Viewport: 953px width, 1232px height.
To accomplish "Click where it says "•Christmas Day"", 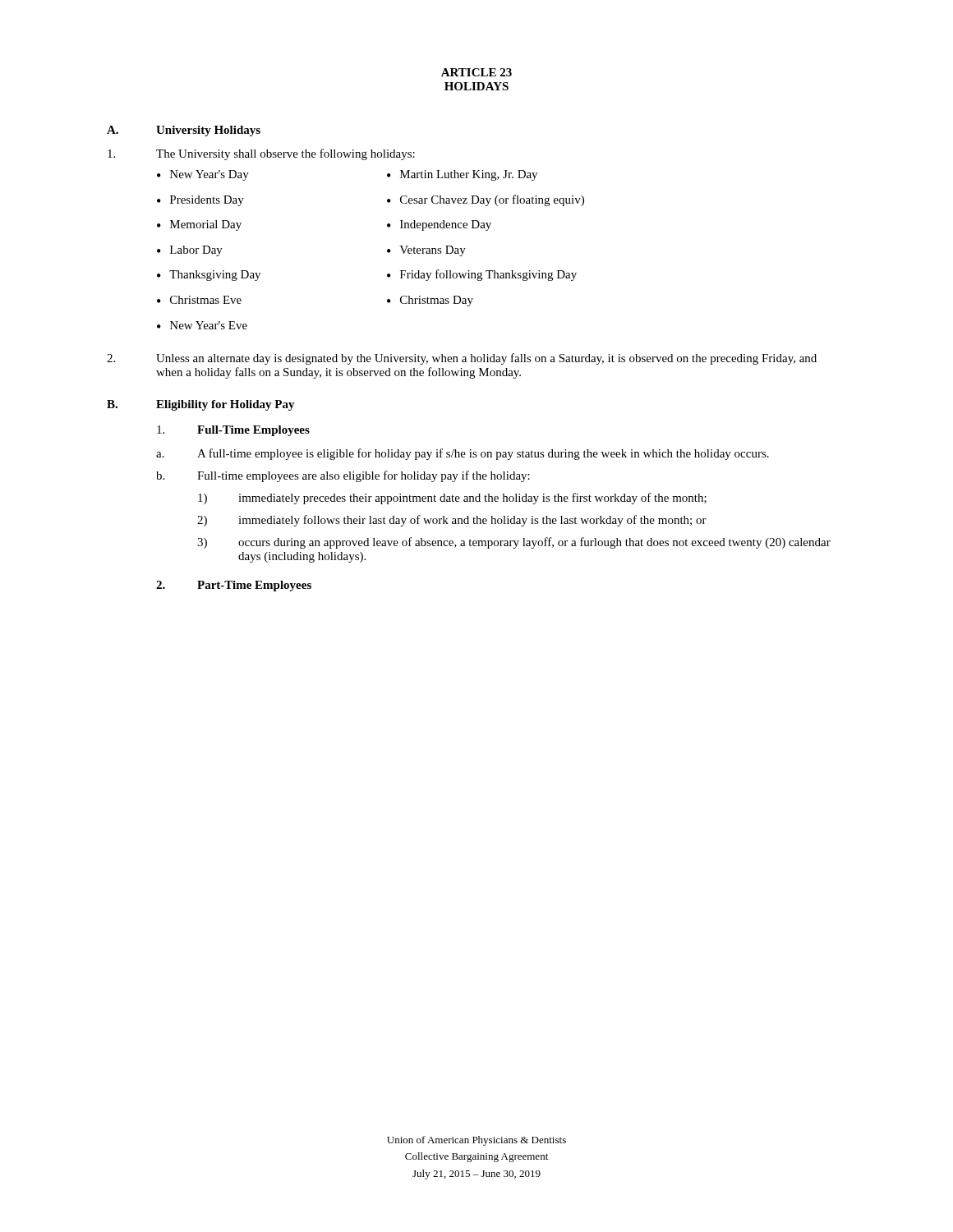I will click(x=430, y=302).
